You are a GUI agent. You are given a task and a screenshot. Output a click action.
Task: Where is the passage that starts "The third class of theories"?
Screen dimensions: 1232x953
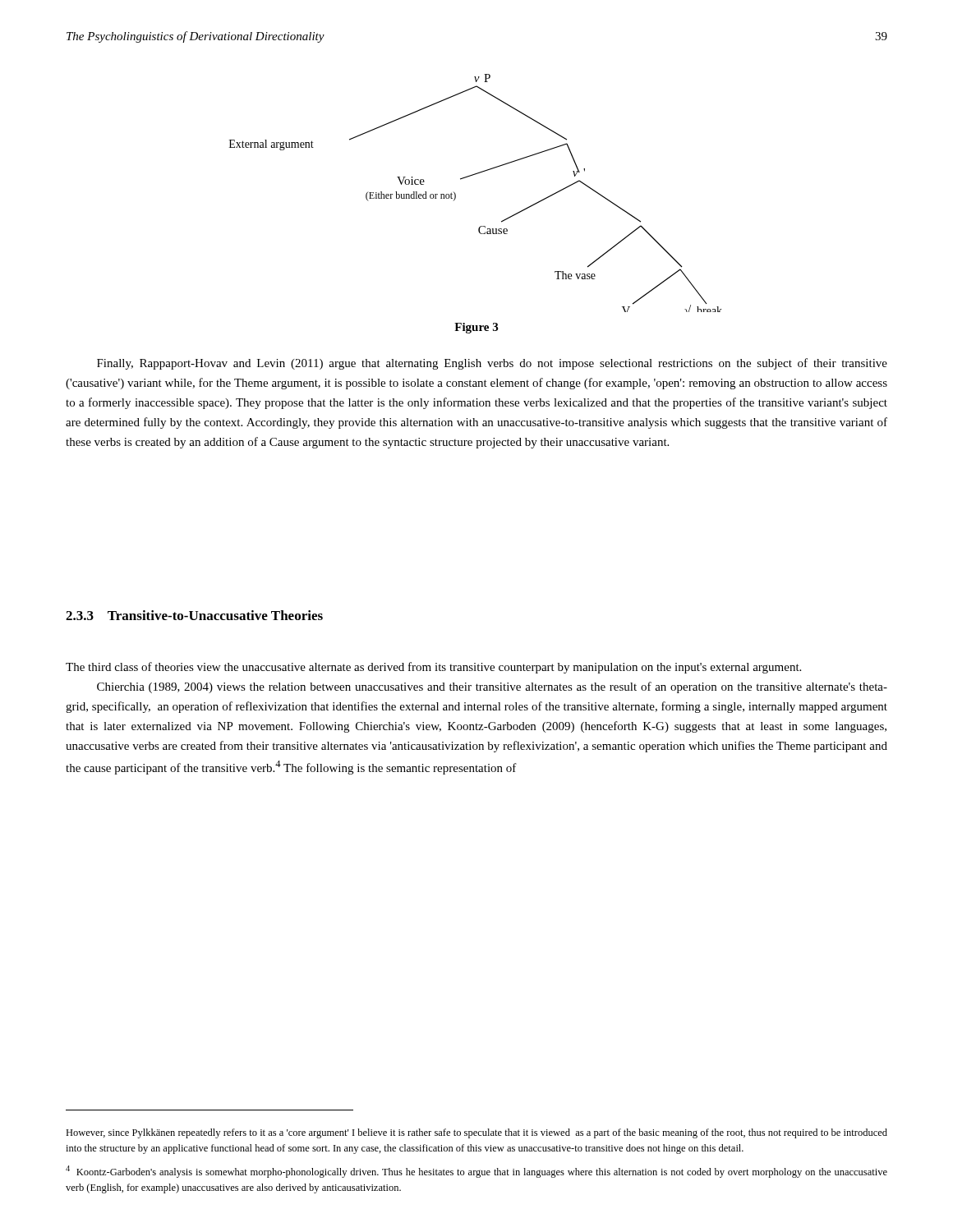476,717
